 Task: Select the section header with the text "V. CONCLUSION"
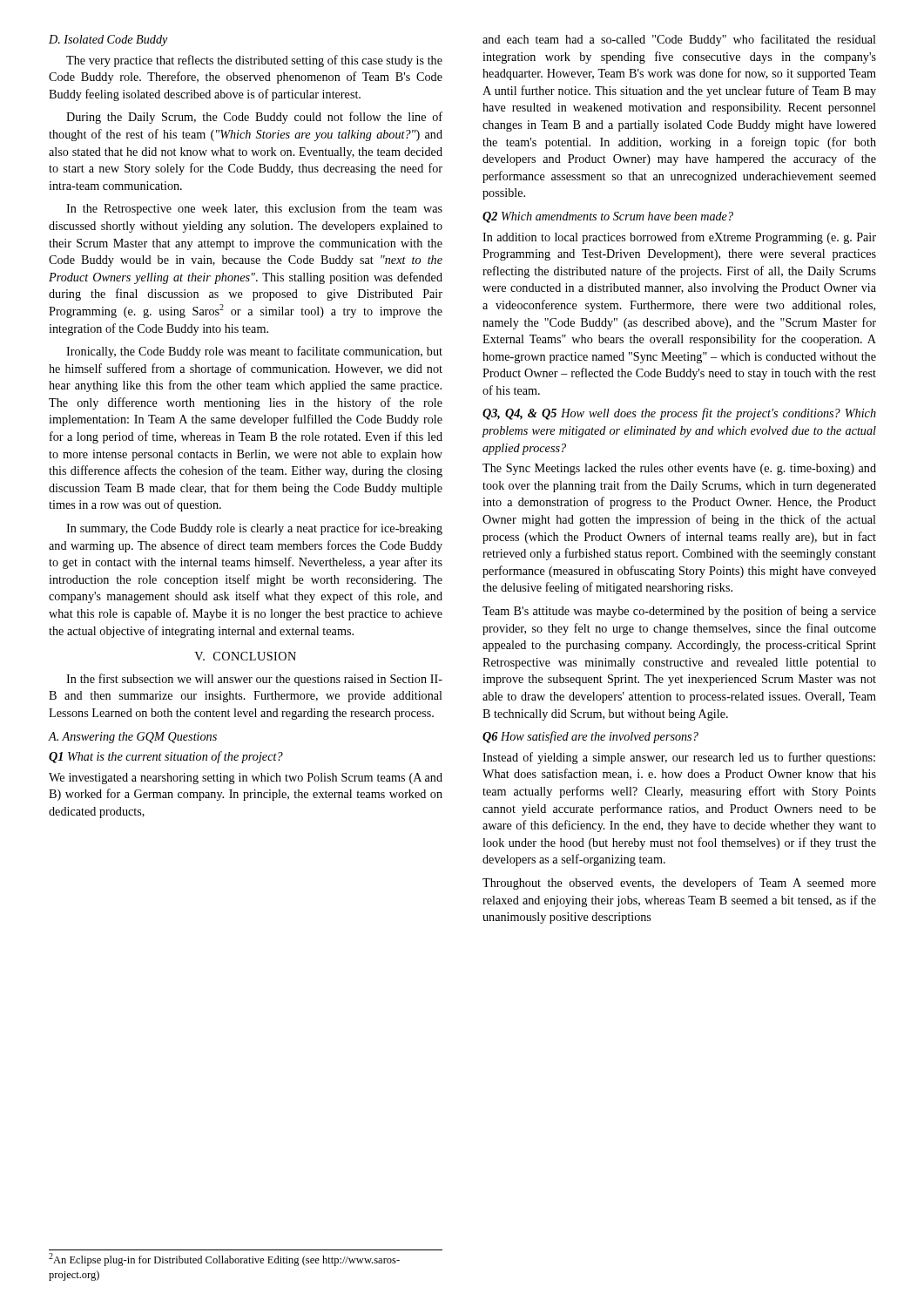246,657
